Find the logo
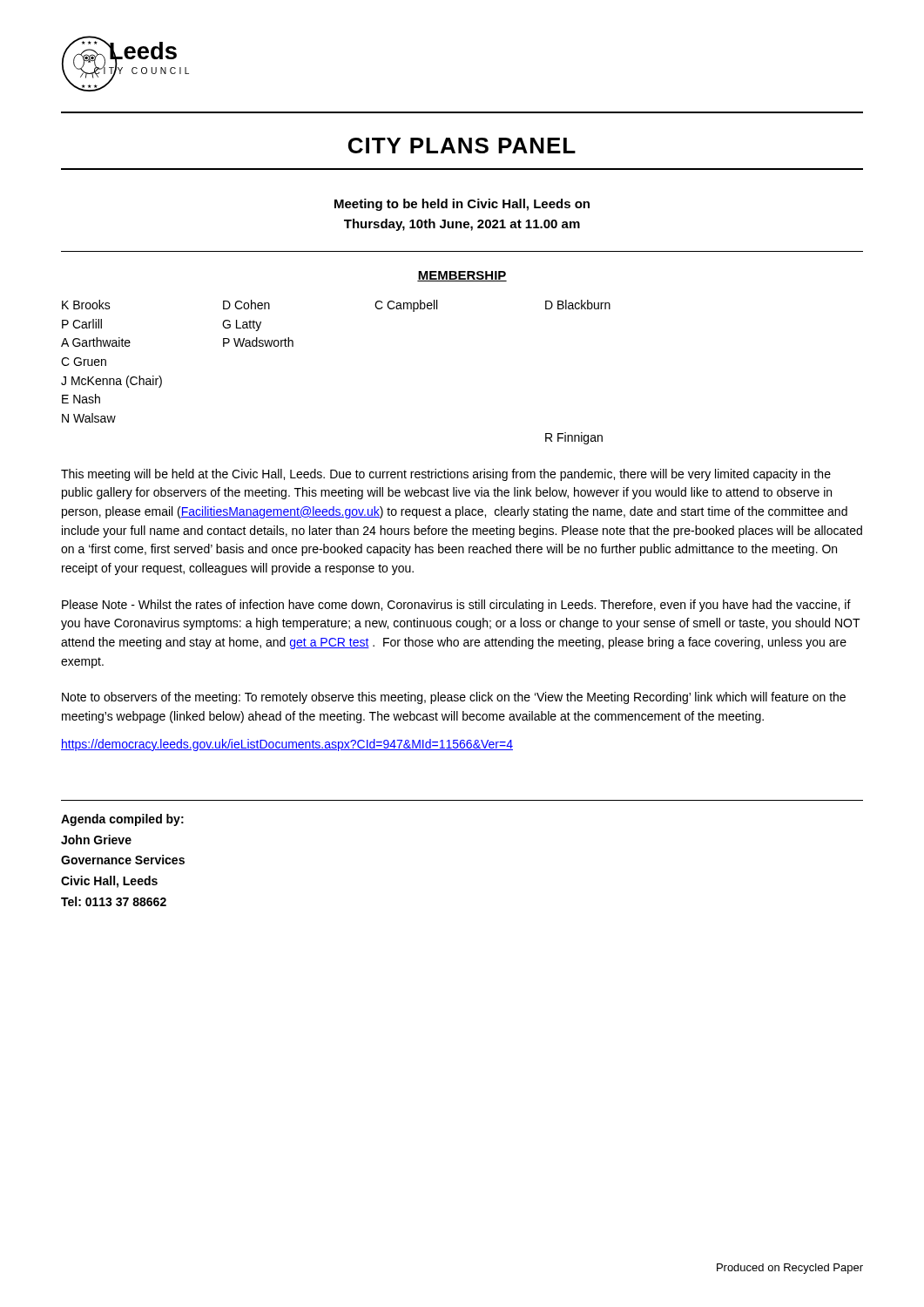 [x=462, y=65]
